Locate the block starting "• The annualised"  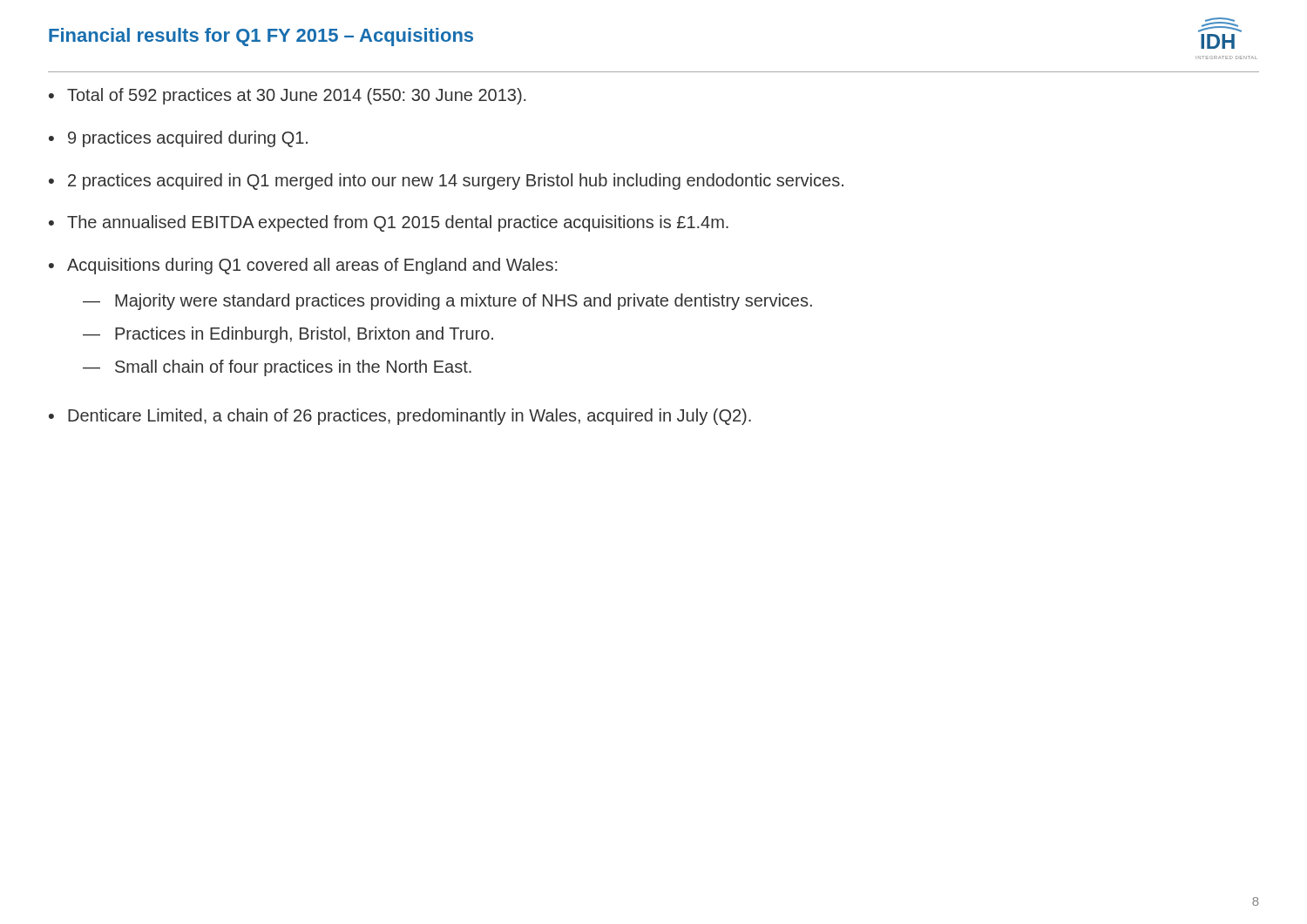click(389, 224)
